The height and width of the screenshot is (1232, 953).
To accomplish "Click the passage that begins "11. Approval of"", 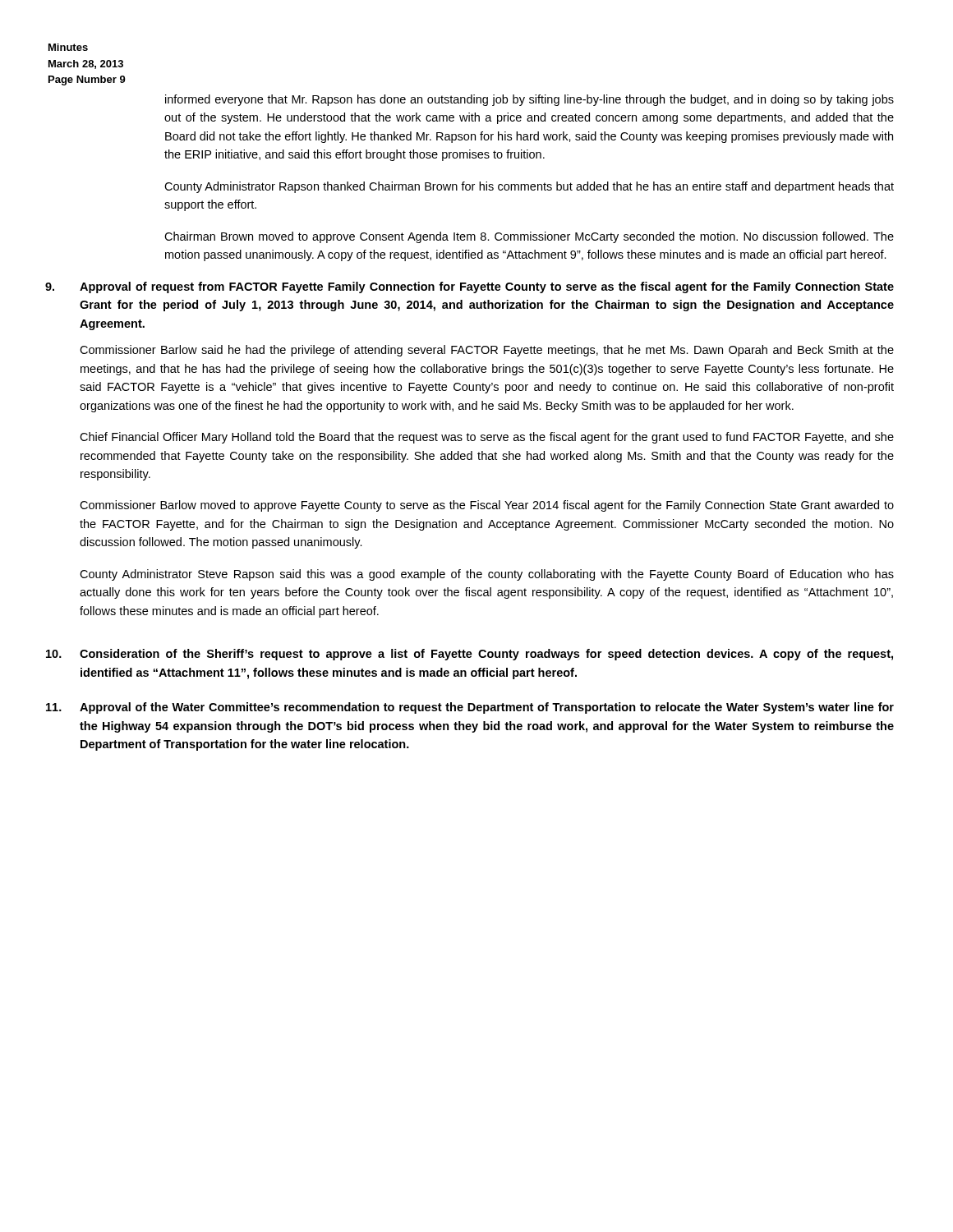I will click(529, 726).
